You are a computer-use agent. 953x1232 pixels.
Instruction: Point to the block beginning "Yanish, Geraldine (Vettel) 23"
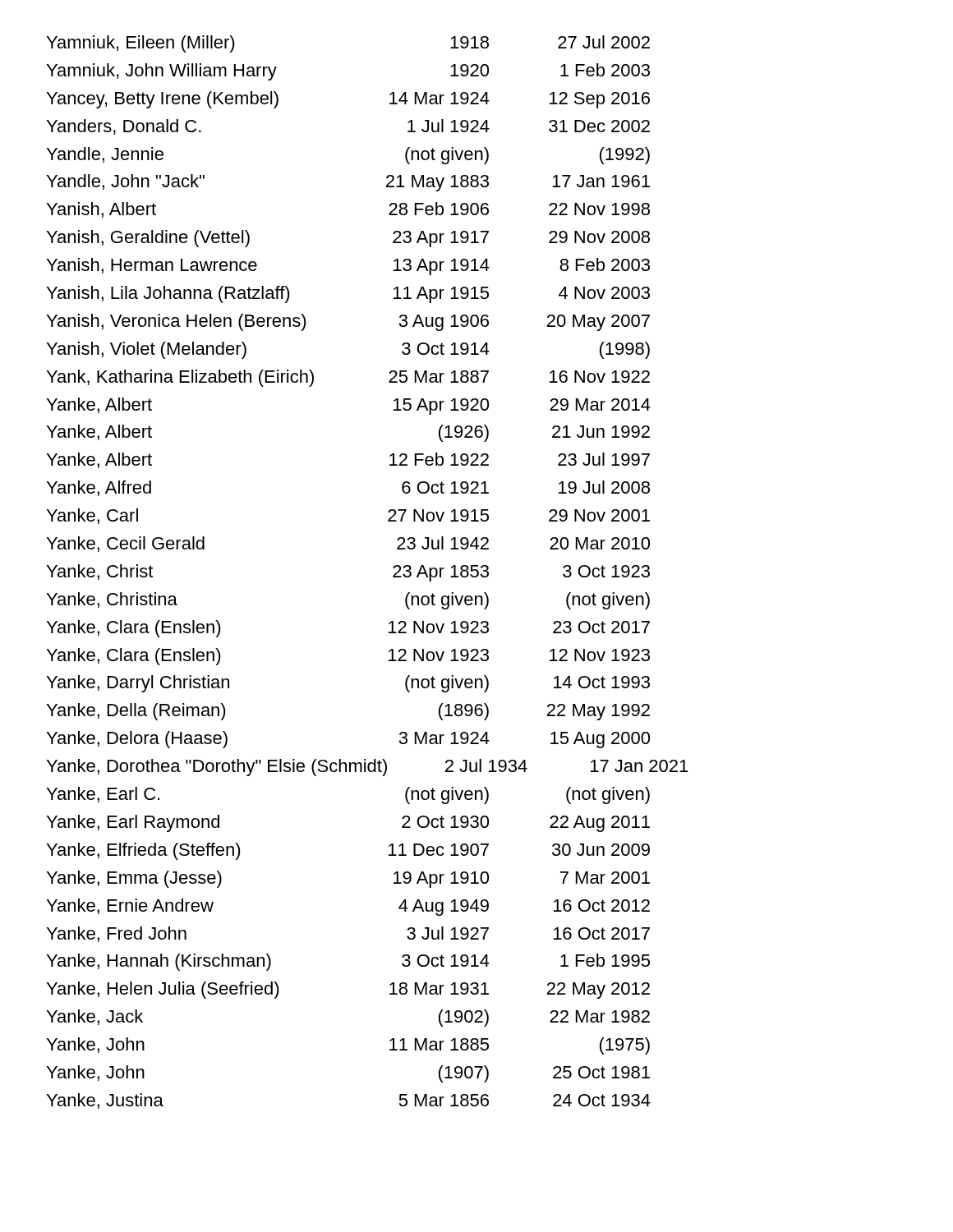coord(152,239)
